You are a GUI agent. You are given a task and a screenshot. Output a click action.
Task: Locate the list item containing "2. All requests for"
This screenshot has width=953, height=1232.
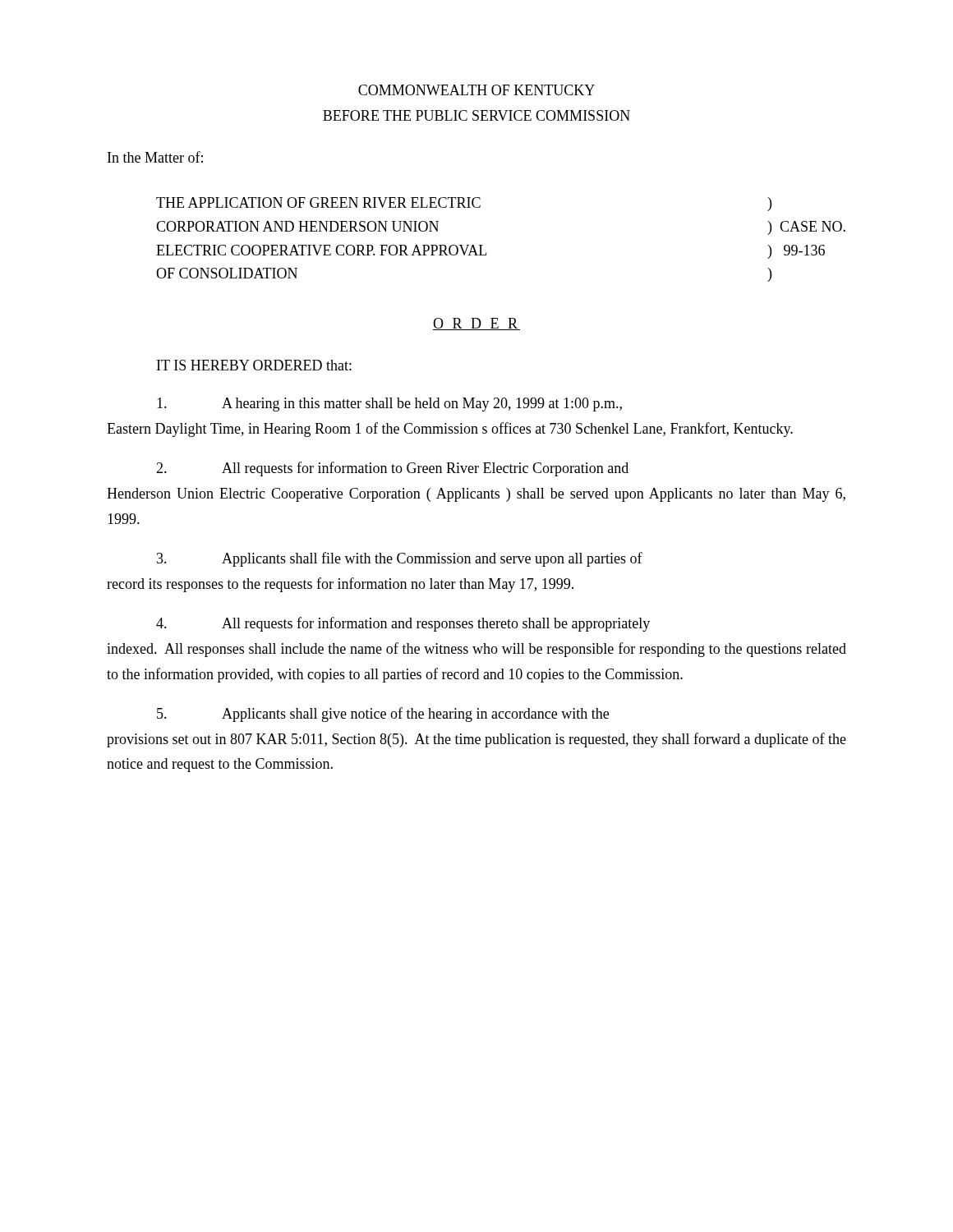476,494
